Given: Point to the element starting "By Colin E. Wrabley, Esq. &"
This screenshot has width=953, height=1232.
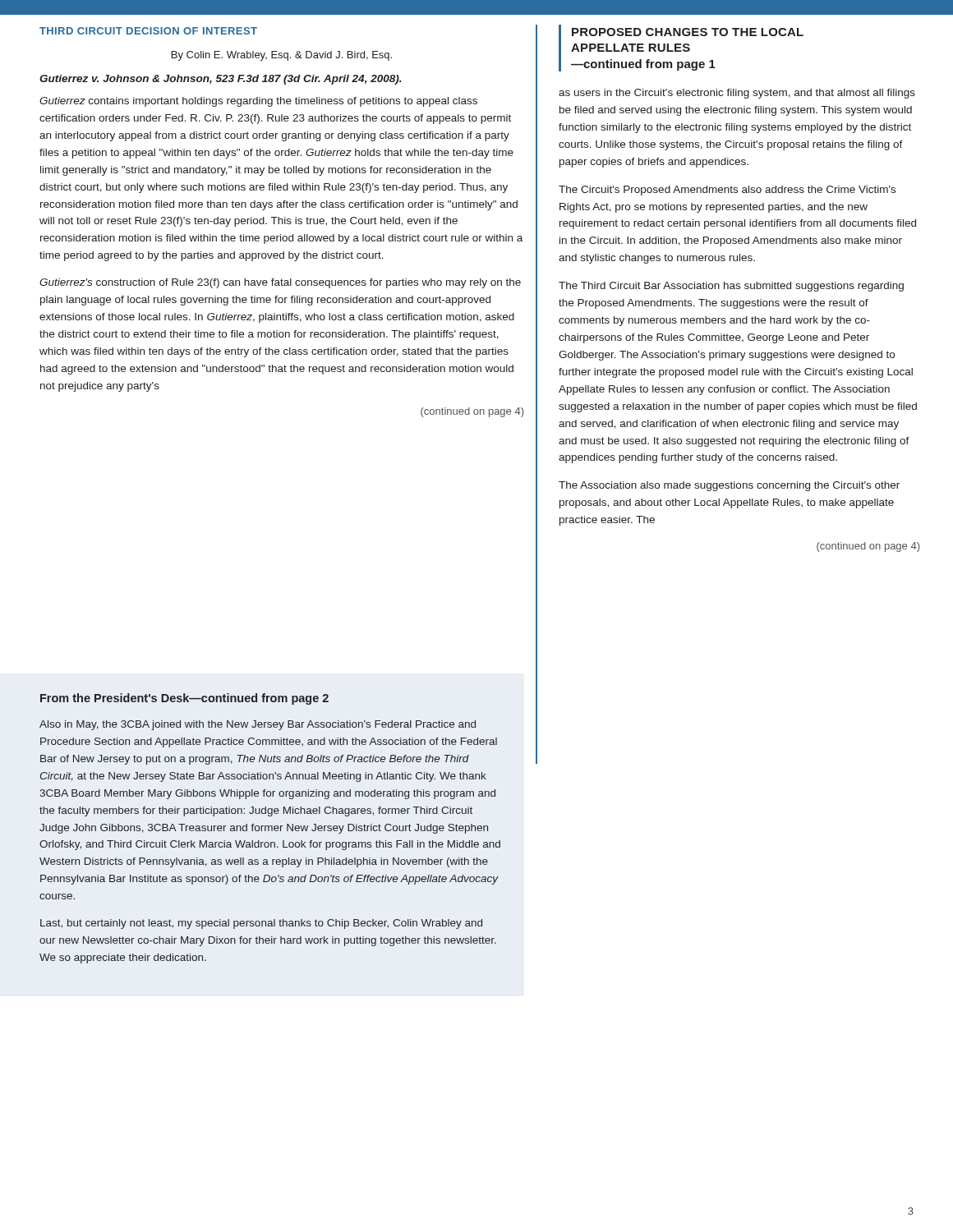Looking at the screenshot, I should 282,55.
